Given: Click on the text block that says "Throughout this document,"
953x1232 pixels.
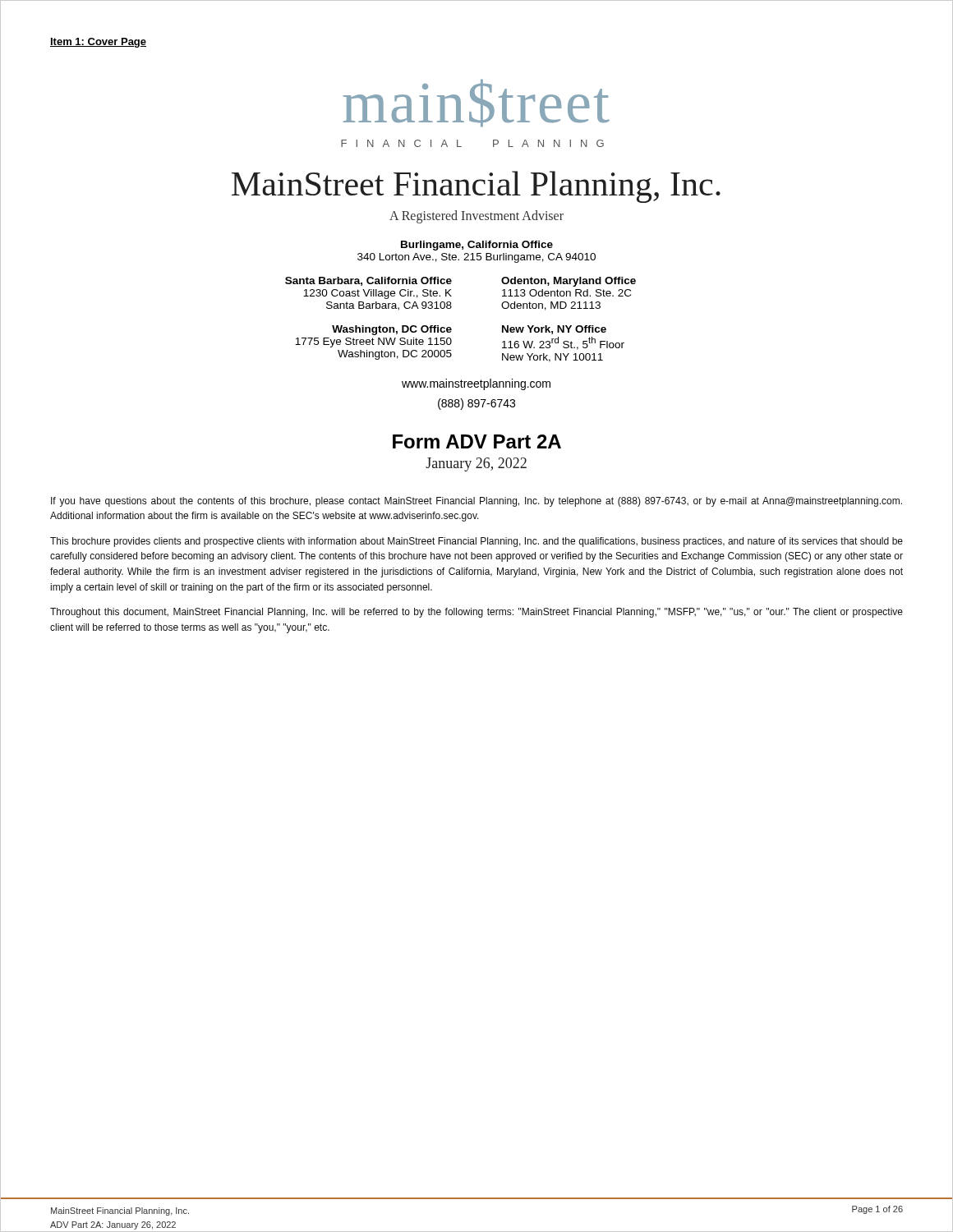Looking at the screenshot, I should (476, 620).
